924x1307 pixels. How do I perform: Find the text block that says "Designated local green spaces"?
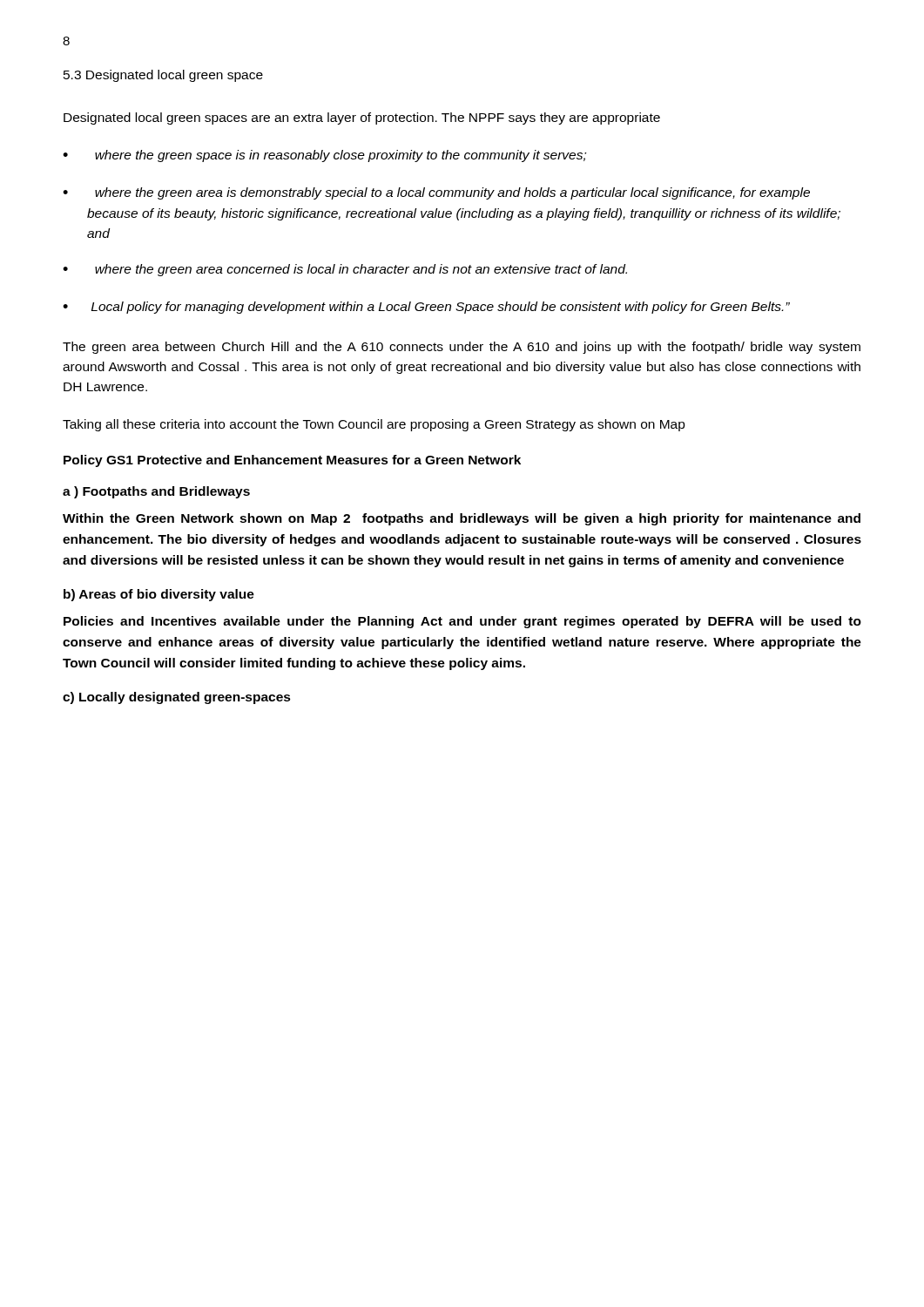tap(362, 117)
